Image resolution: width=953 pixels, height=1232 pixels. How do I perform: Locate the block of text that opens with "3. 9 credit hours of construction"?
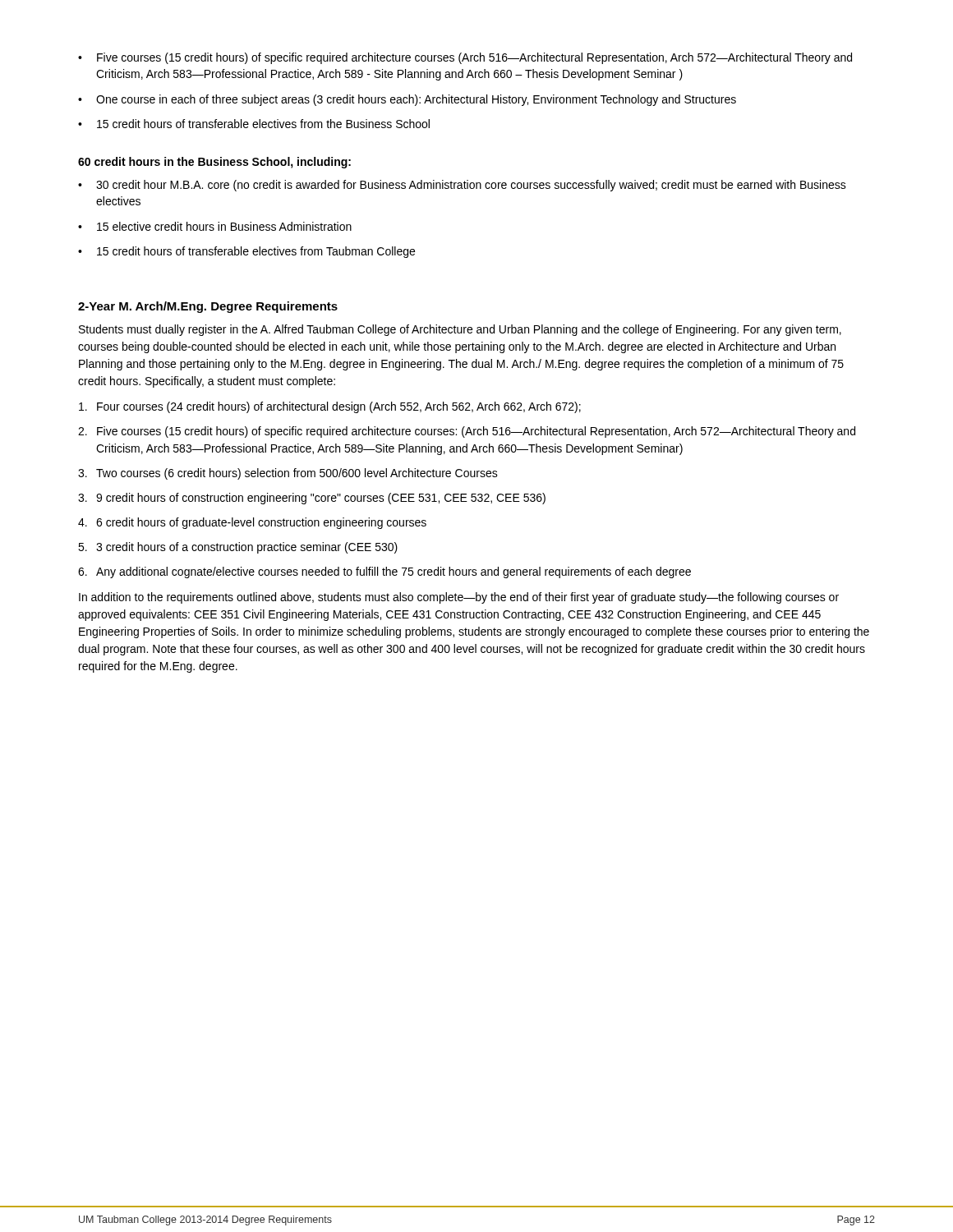476,498
